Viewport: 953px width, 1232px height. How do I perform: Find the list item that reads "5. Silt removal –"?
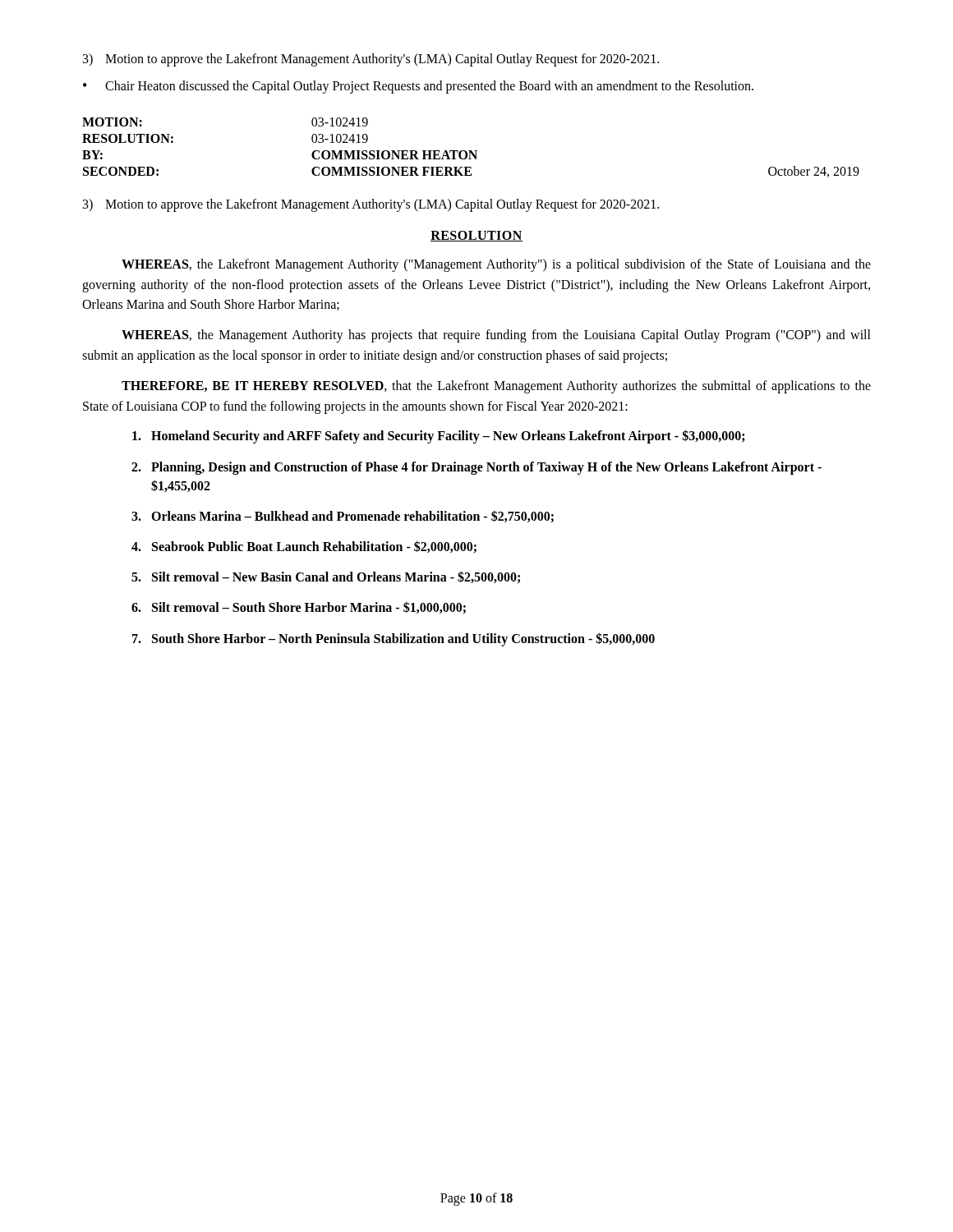326,577
